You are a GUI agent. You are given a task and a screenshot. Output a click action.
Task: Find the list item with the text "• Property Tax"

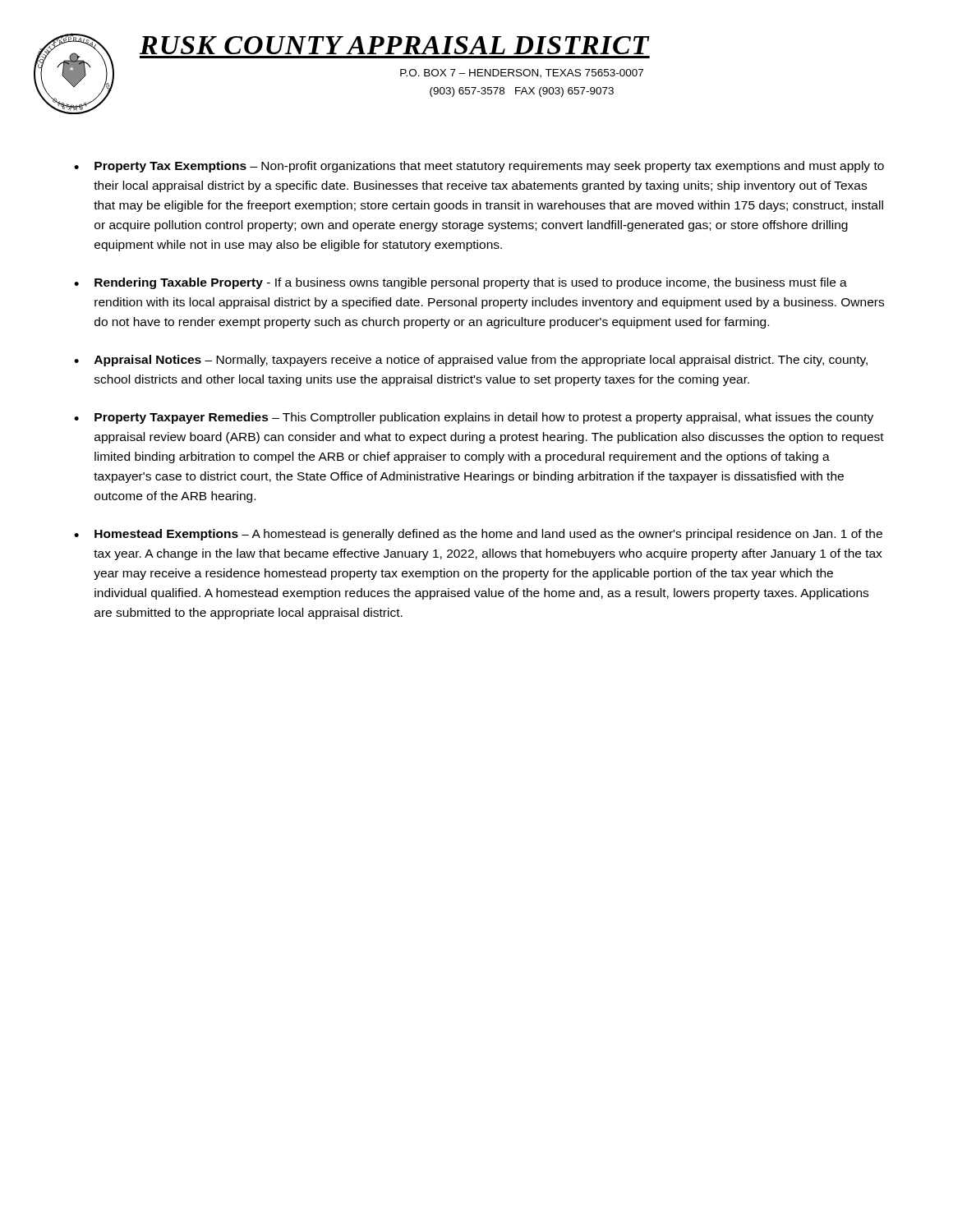point(481,205)
